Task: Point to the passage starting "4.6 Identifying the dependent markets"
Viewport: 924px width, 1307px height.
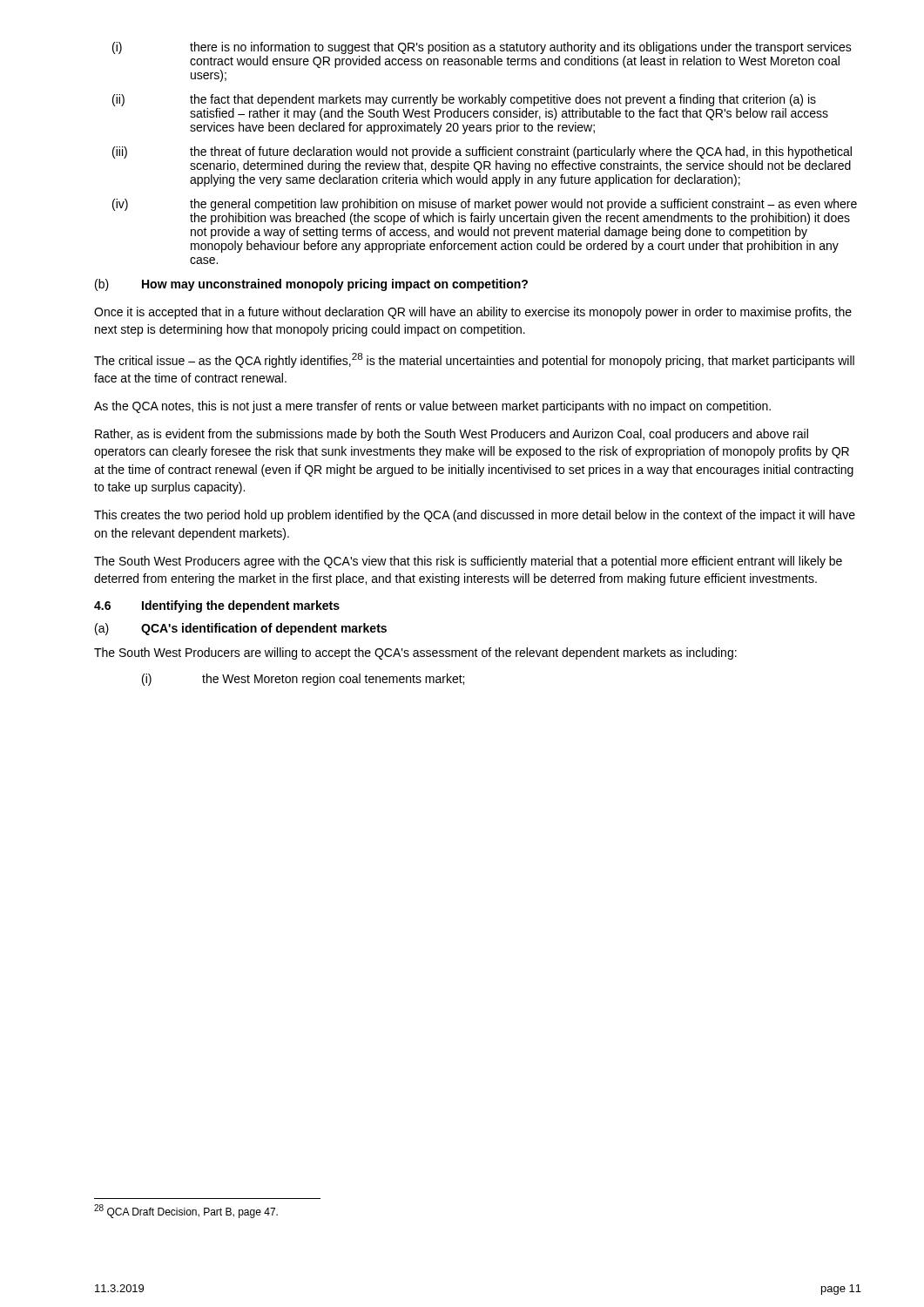Action: (217, 605)
